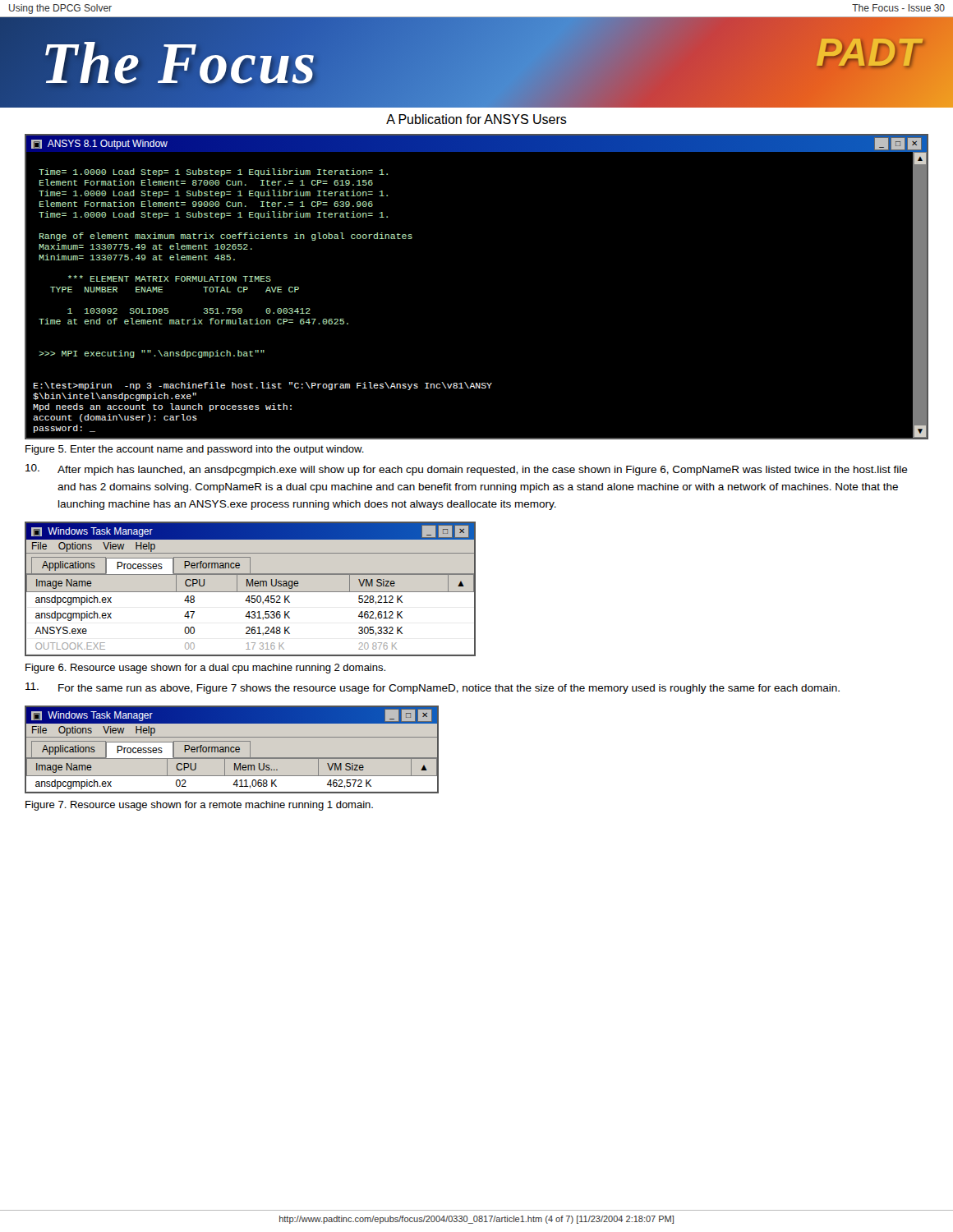The height and width of the screenshot is (1232, 953).
Task: Select the illustration
Action: click(x=476, y=62)
